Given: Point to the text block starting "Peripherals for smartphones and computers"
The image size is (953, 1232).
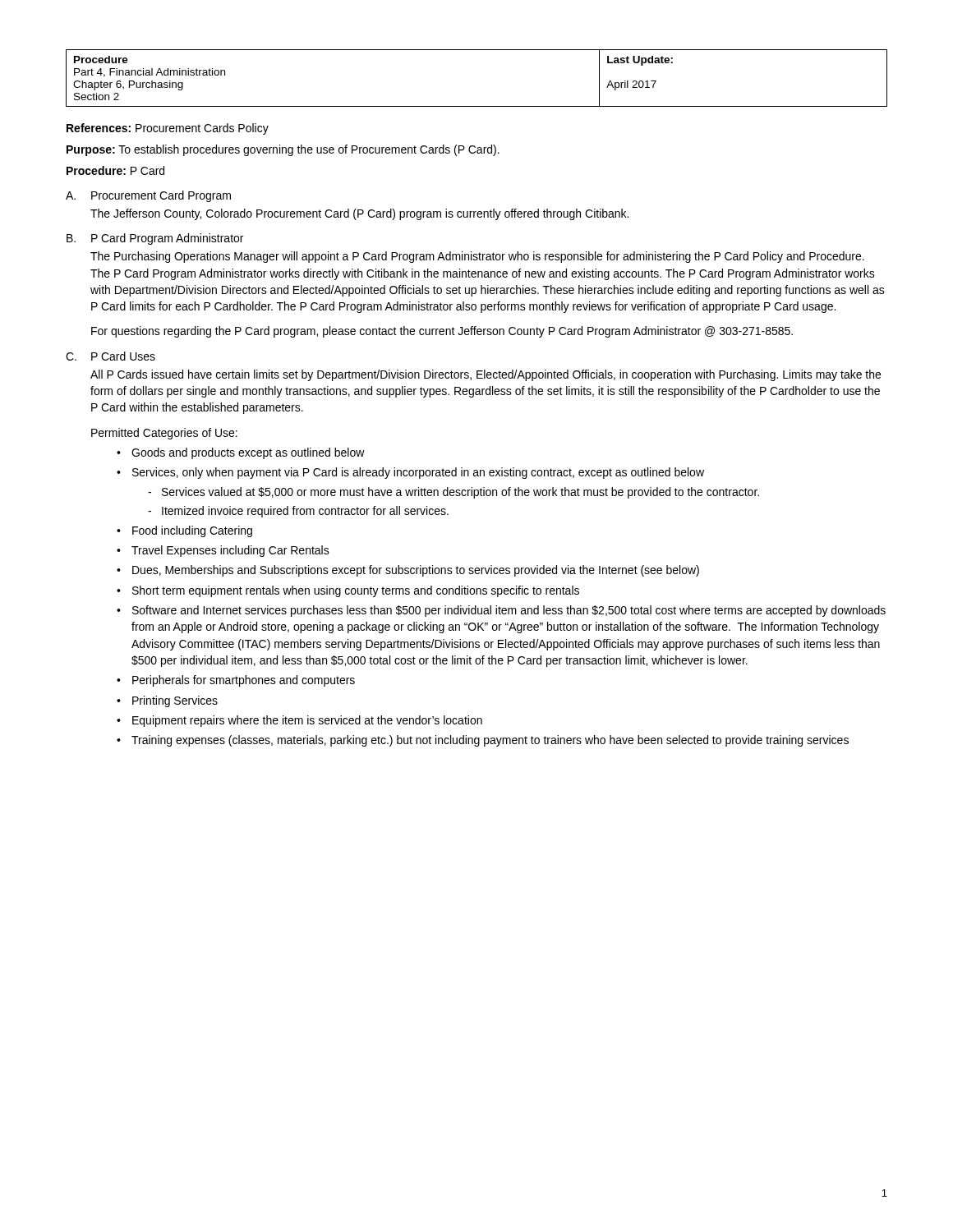Looking at the screenshot, I should pyautogui.click(x=243, y=680).
